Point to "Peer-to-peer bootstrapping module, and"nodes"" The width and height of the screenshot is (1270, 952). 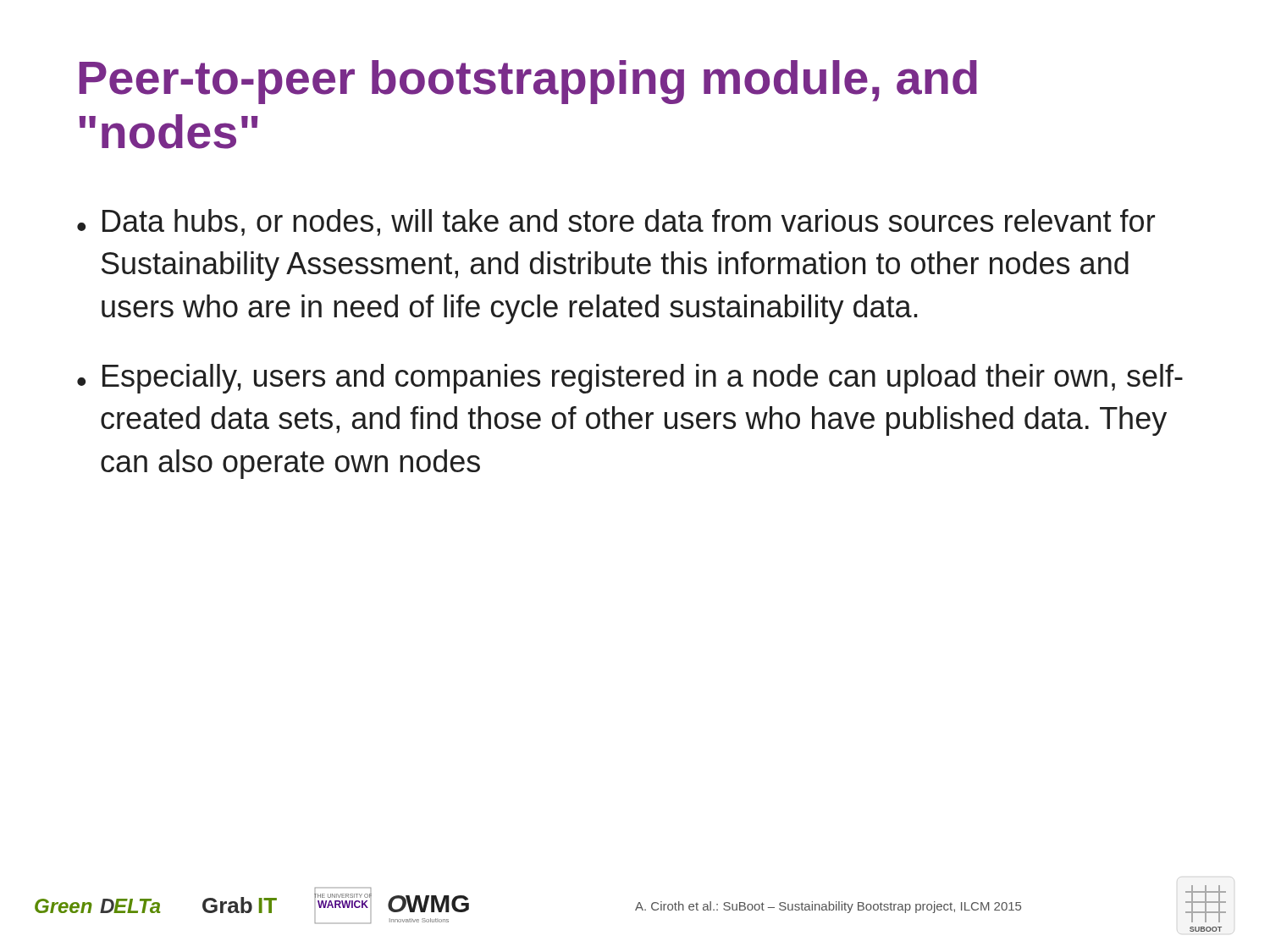pyautogui.click(x=528, y=105)
